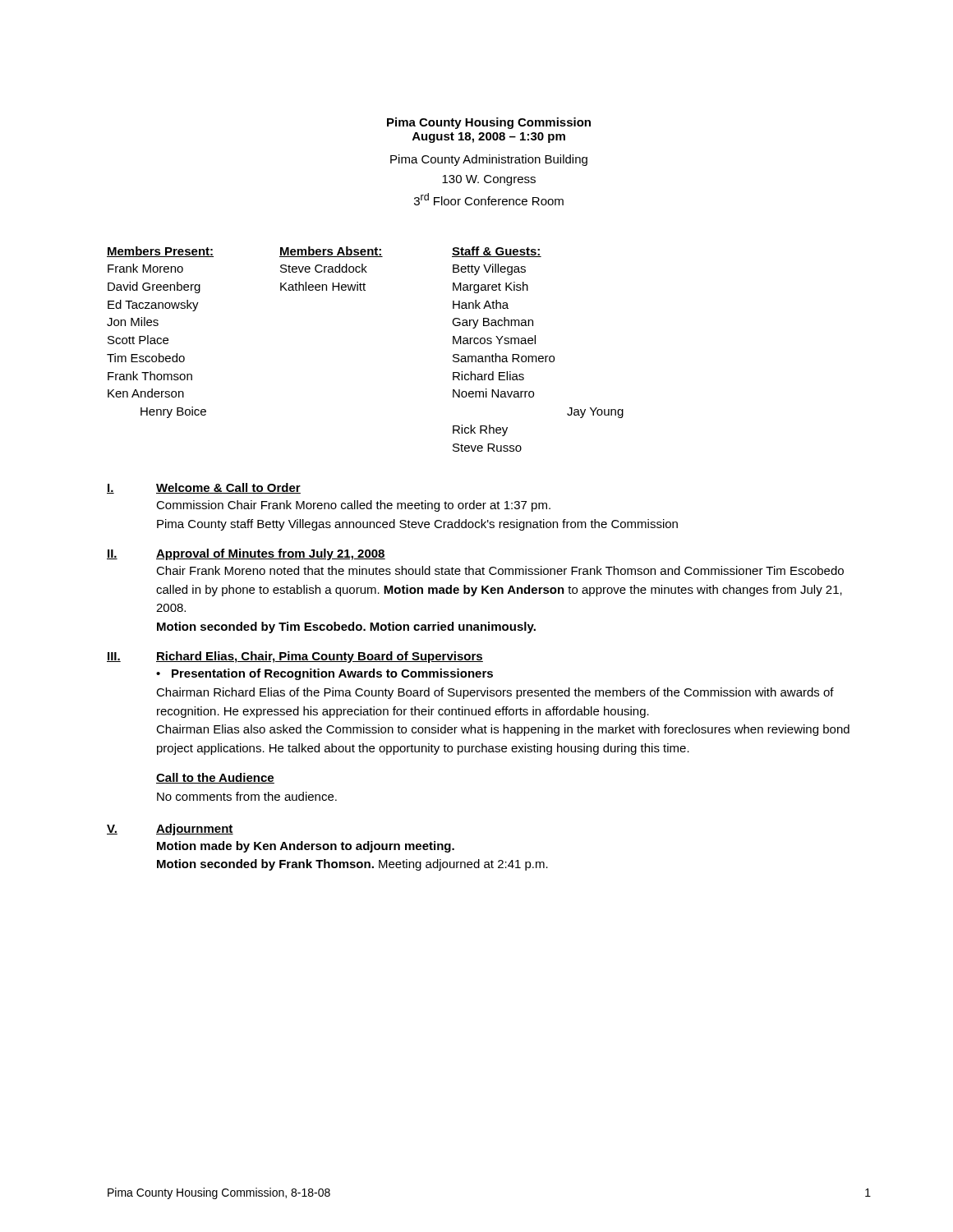Click a table
The height and width of the screenshot is (1232, 953).
coord(489,350)
